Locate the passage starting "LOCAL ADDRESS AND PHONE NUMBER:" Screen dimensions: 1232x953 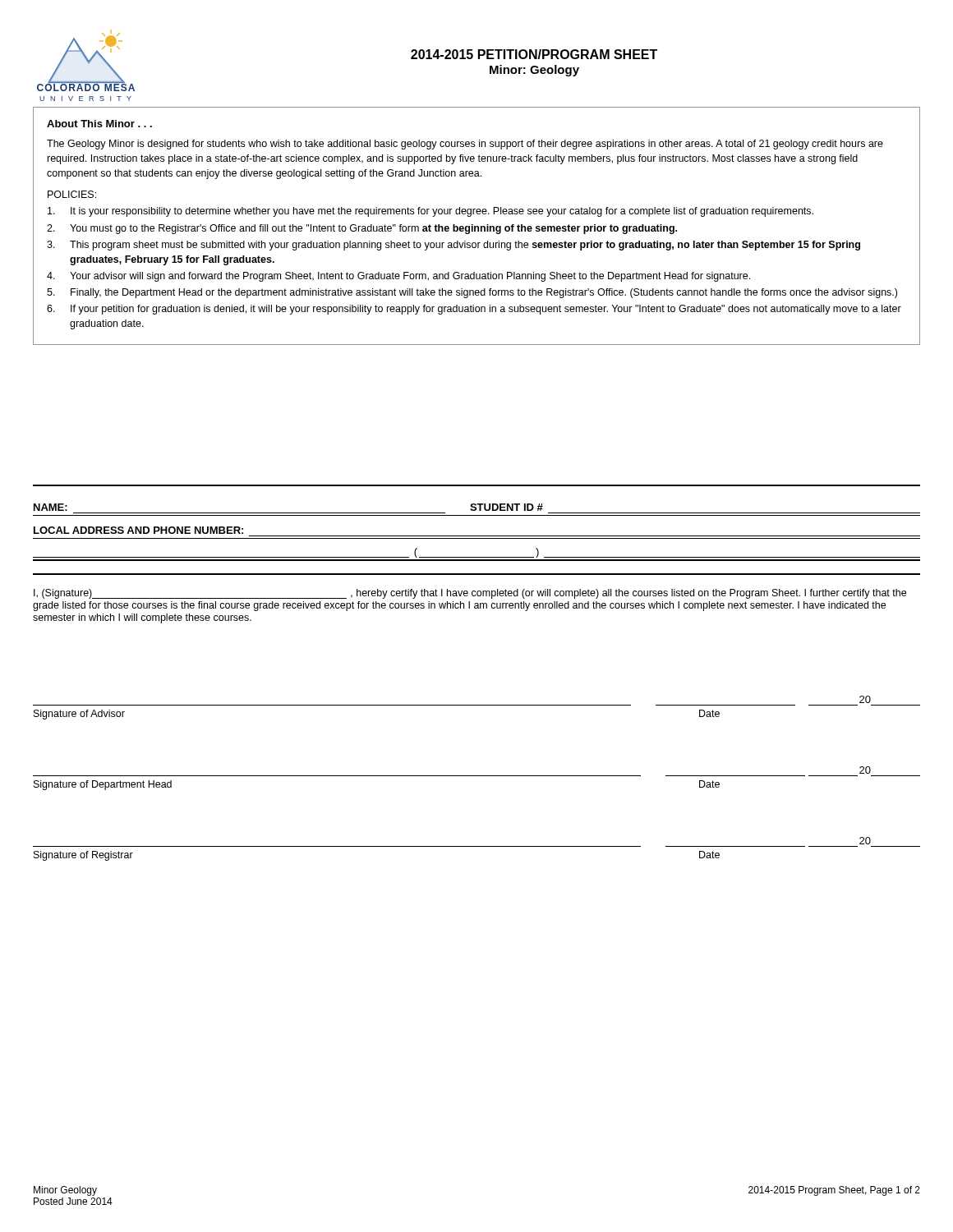[476, 531]
